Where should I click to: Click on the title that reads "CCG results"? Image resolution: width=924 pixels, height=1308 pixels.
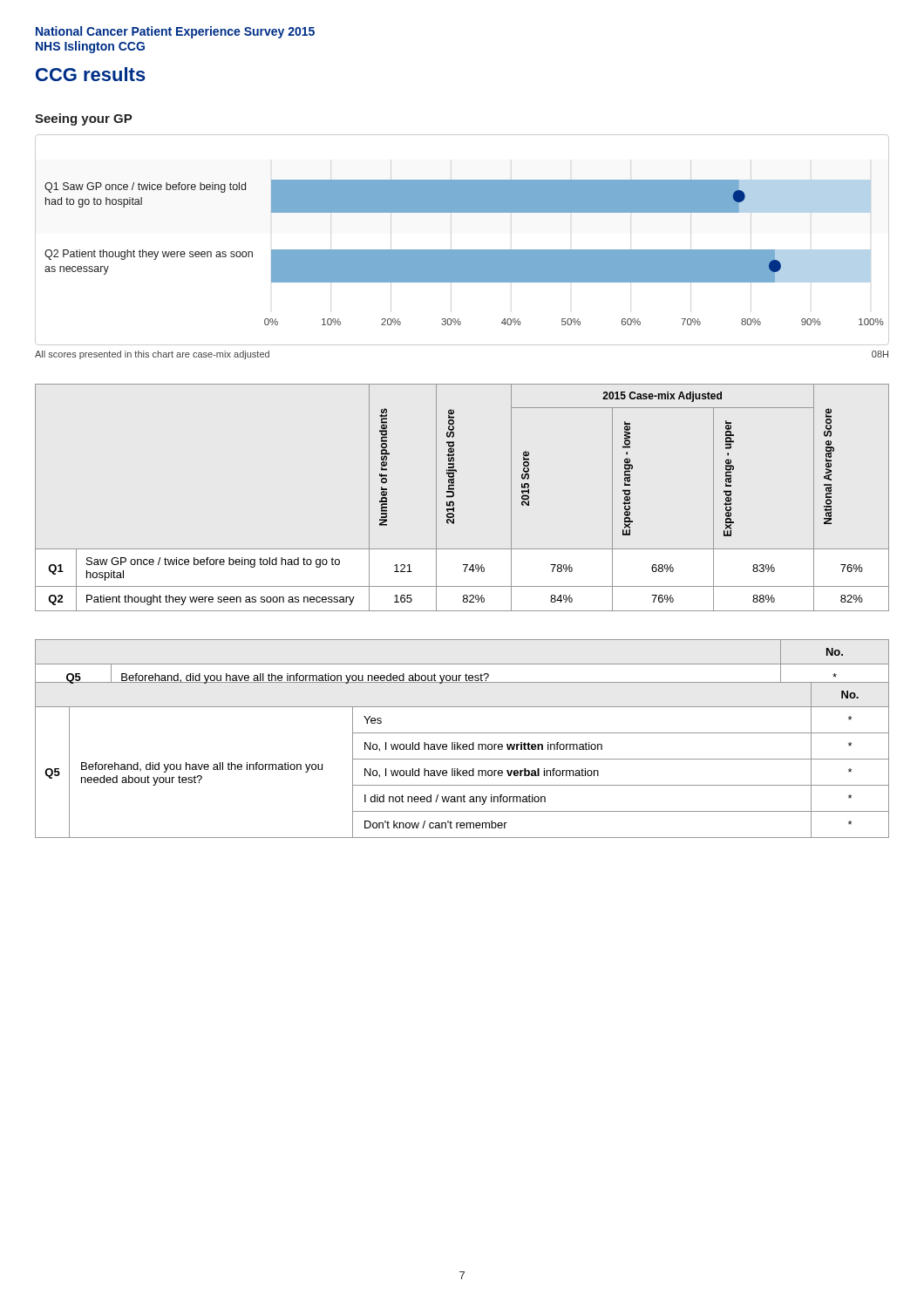pos(90,75)
